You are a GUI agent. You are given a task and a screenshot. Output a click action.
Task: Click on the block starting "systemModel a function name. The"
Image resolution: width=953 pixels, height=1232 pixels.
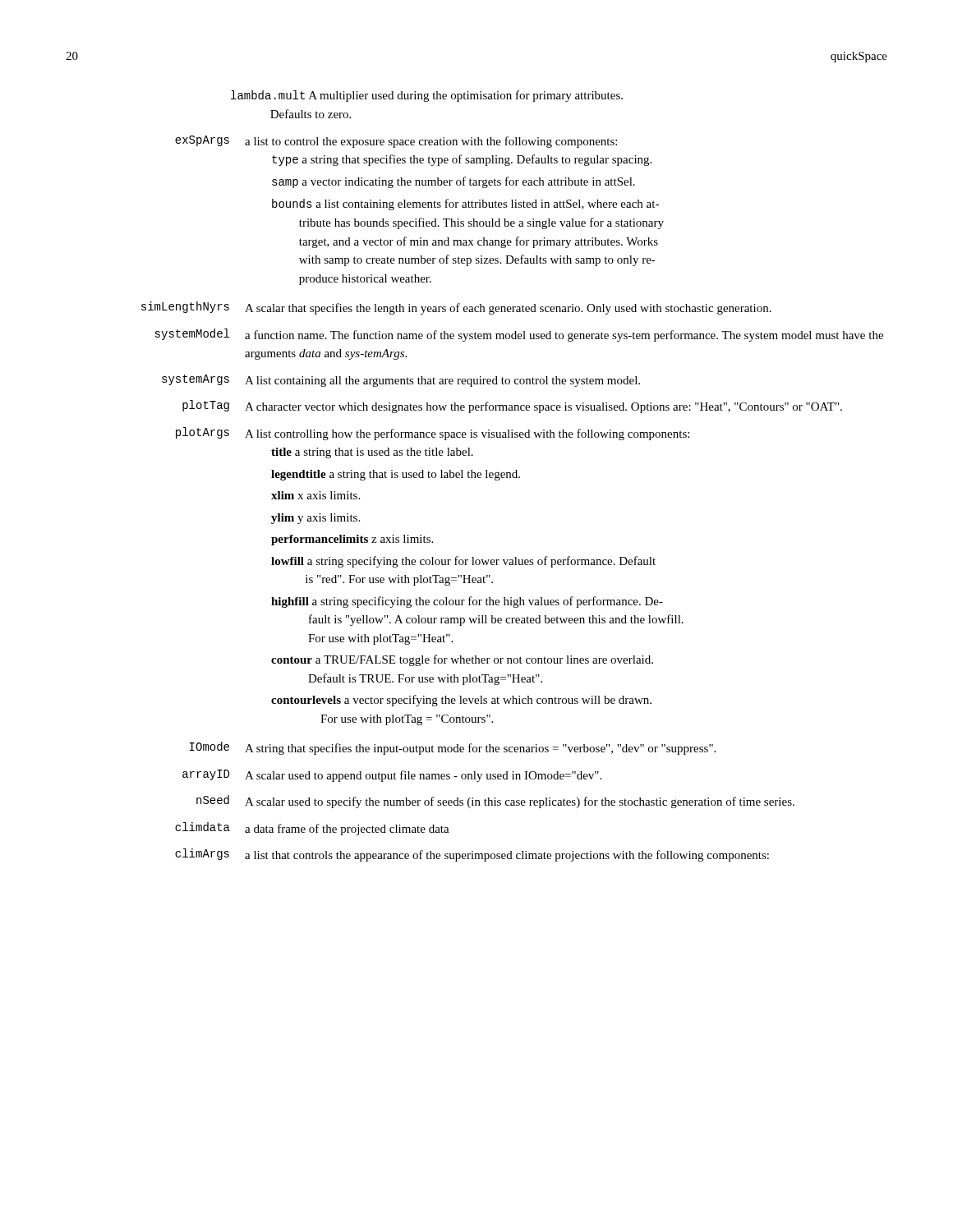click(476, 344)
